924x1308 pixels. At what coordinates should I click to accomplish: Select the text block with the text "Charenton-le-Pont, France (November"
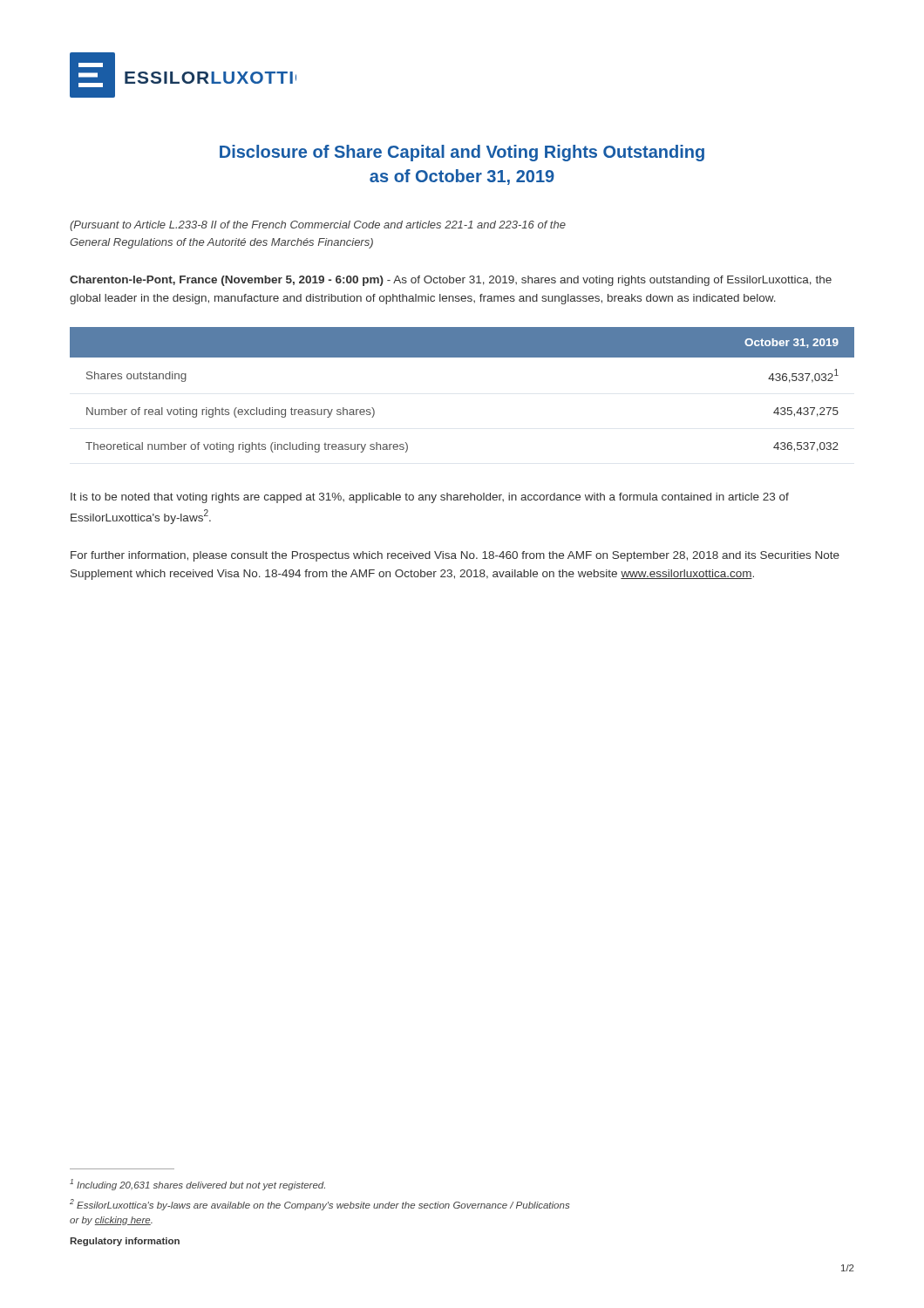pyautogui.click(x=451, y=289)
